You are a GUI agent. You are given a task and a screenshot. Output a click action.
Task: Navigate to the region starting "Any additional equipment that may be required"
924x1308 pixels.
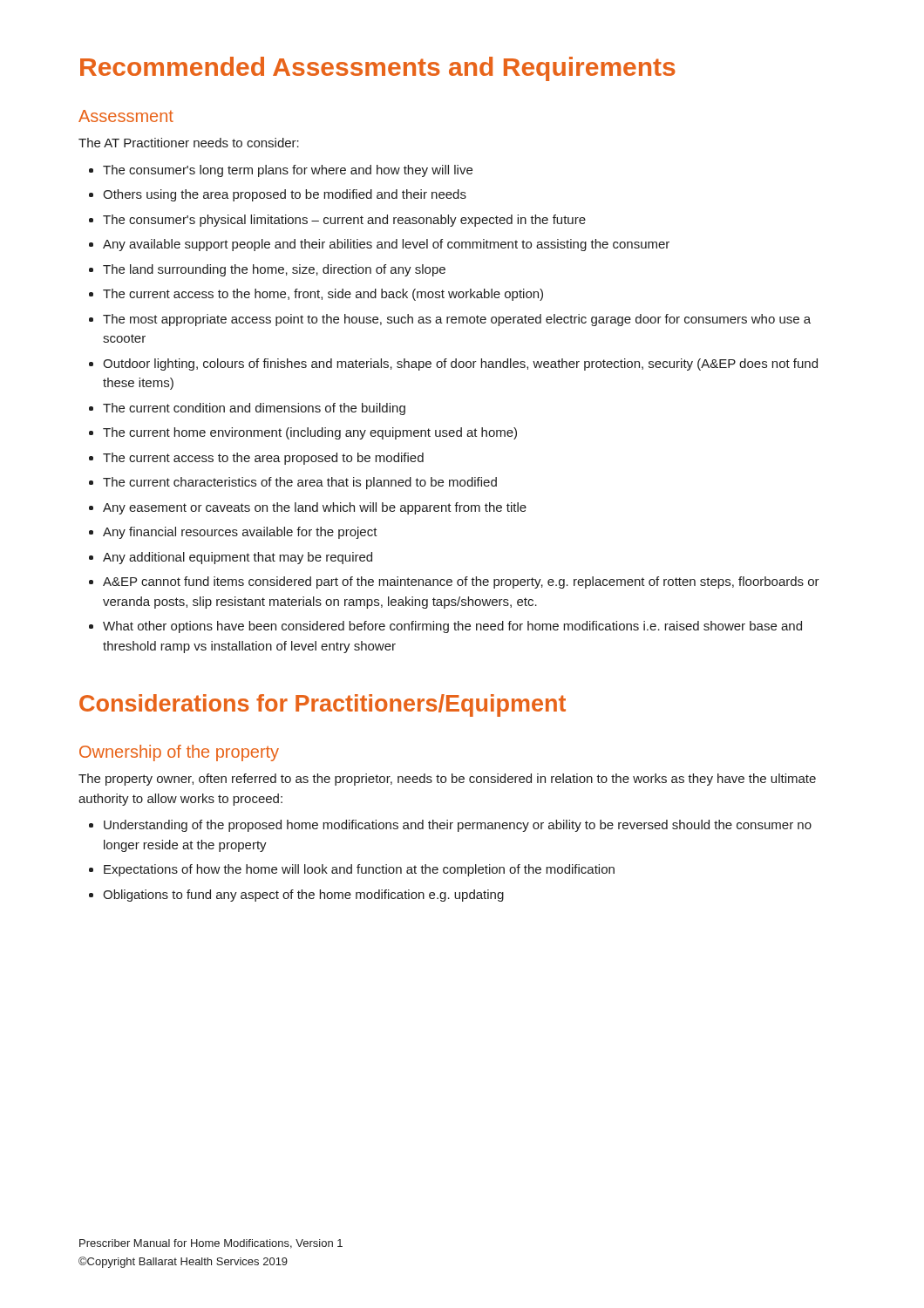click(x=238, y=558)
